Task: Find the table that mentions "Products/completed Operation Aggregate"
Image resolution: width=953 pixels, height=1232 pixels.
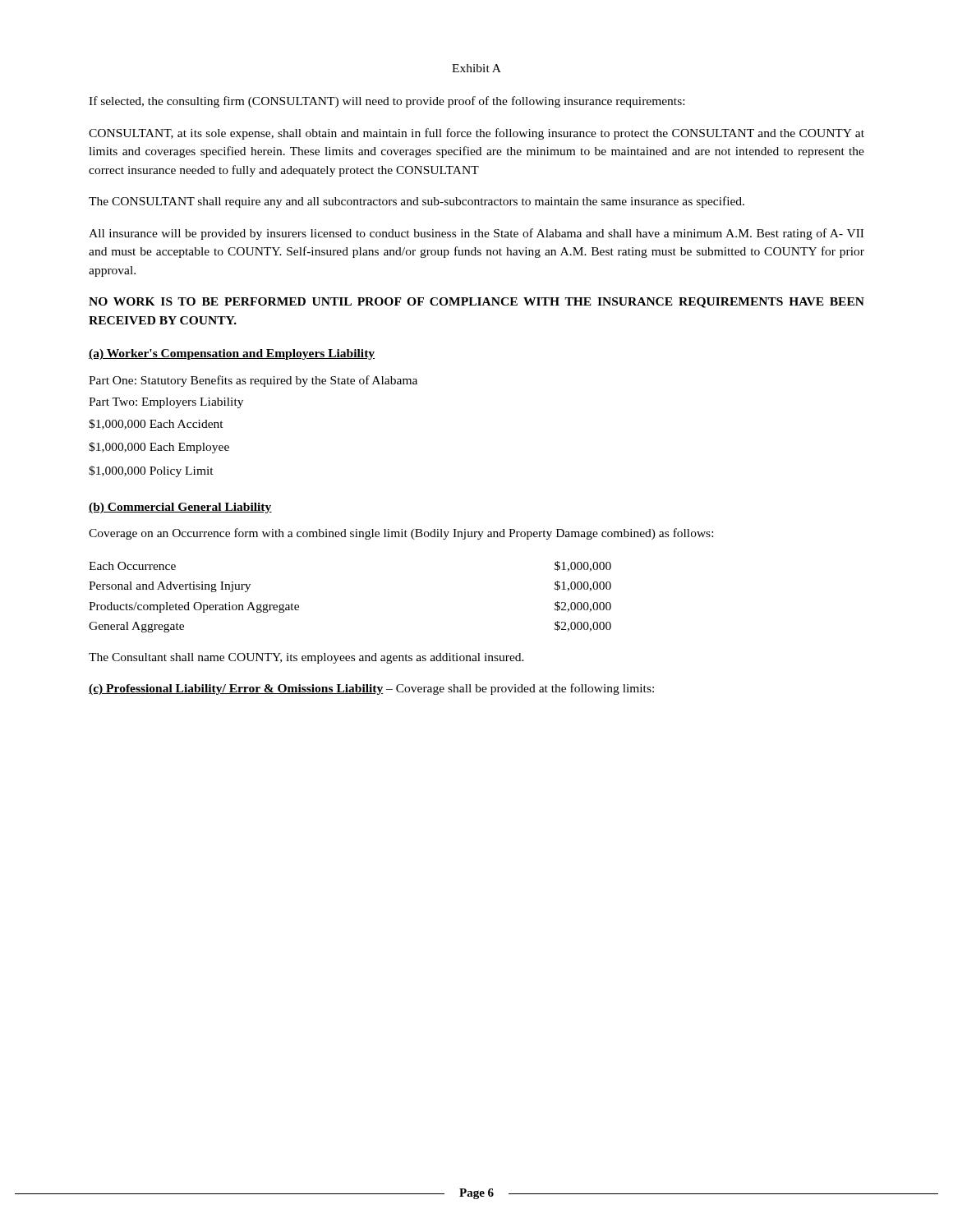Action: coord(476,596)
